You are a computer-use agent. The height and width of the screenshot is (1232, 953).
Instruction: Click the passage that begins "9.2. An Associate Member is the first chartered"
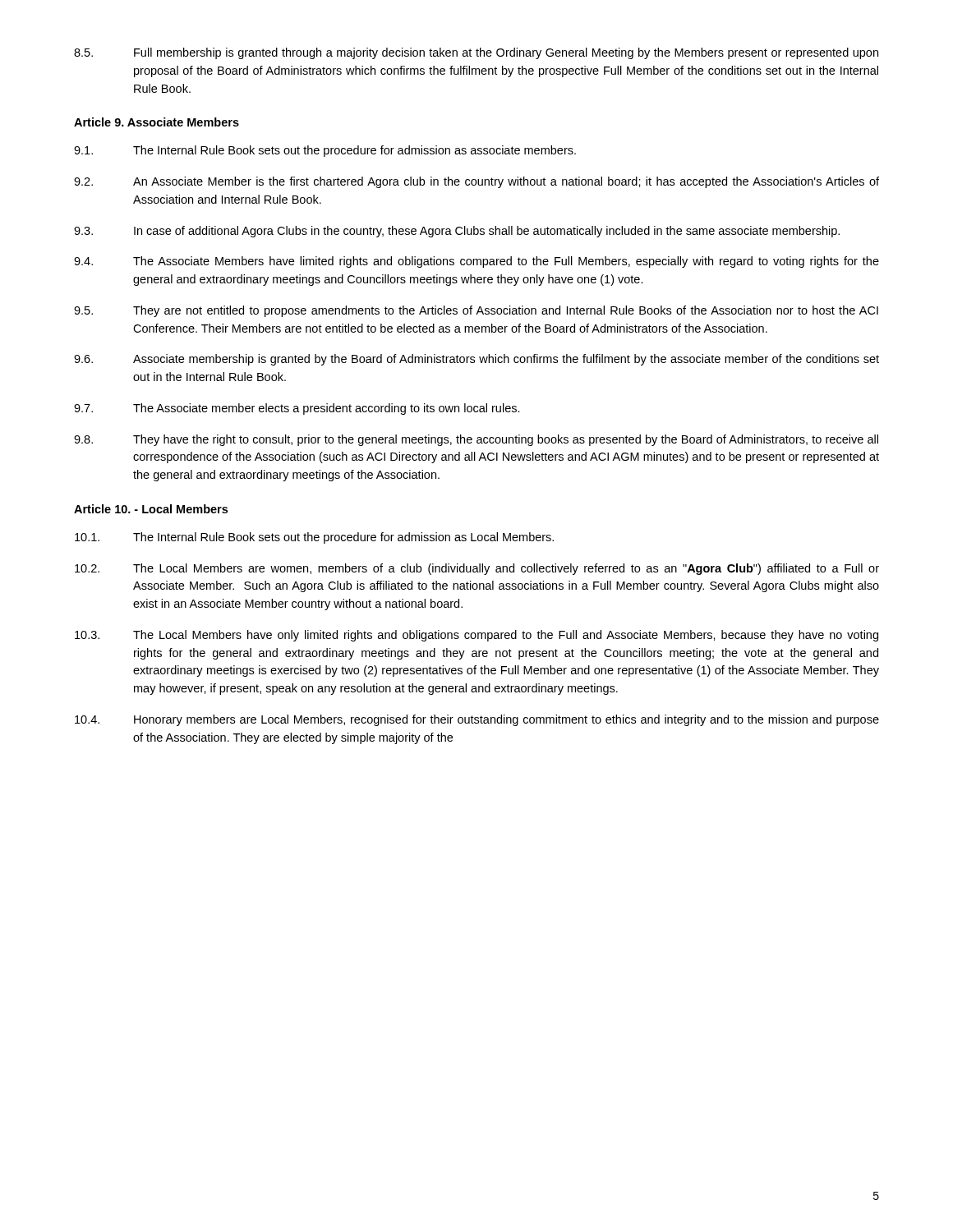coord(476,191)
